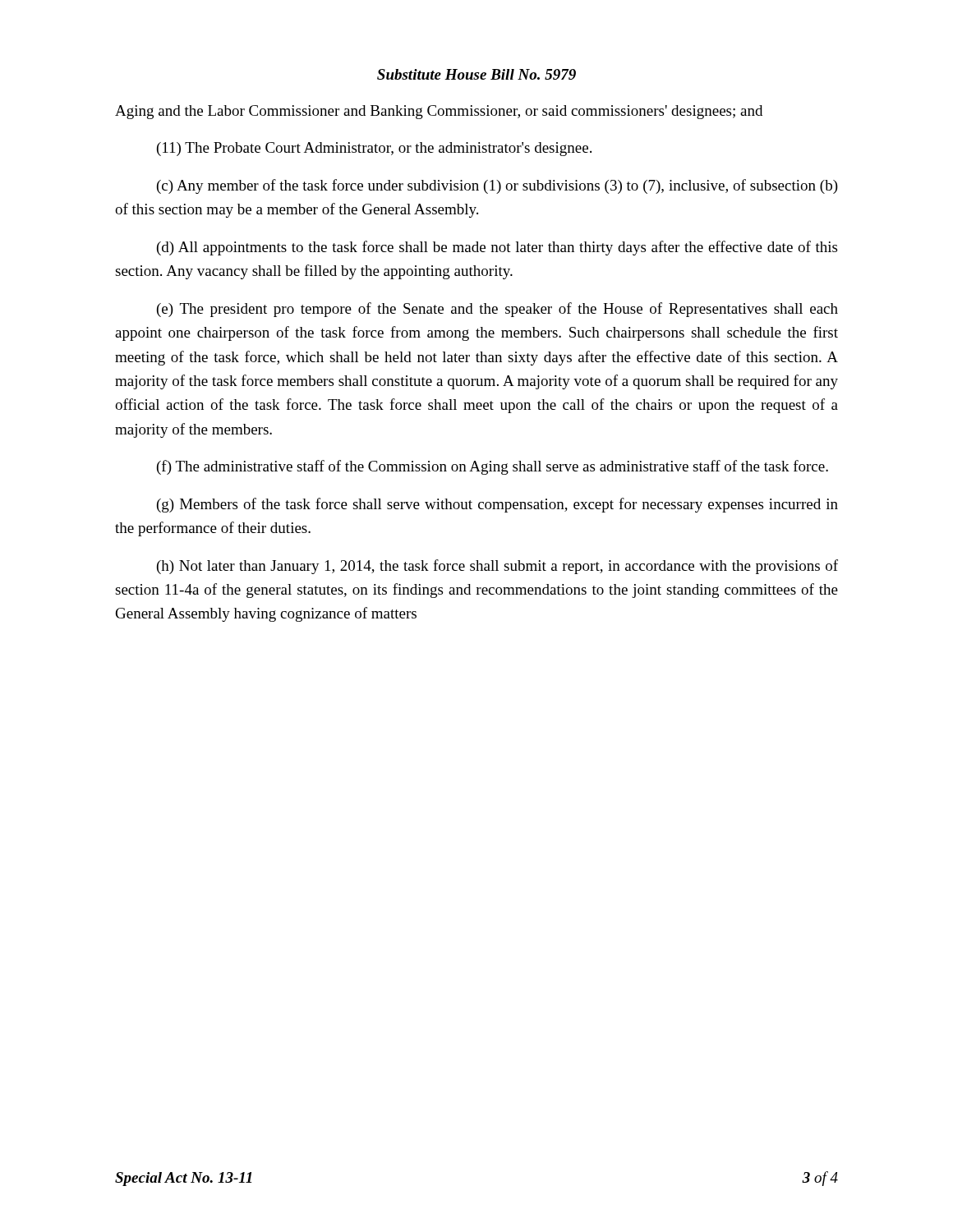Locate the text starting "Aging and the Labor Commissioner and Banking"
Screen dimensions: 1232x953
(x=439, y=111)
